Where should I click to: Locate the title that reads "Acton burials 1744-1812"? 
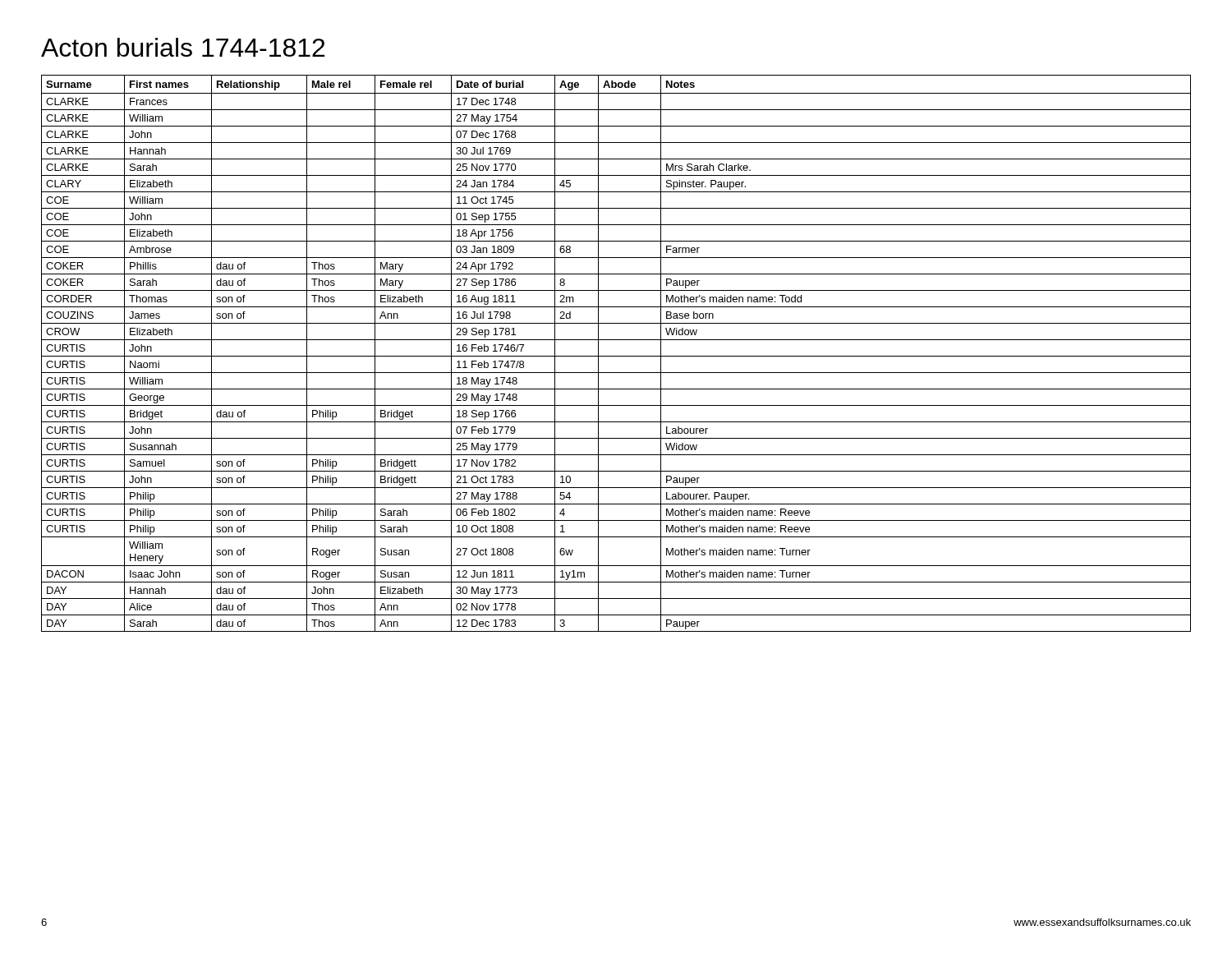coord(184,48)
